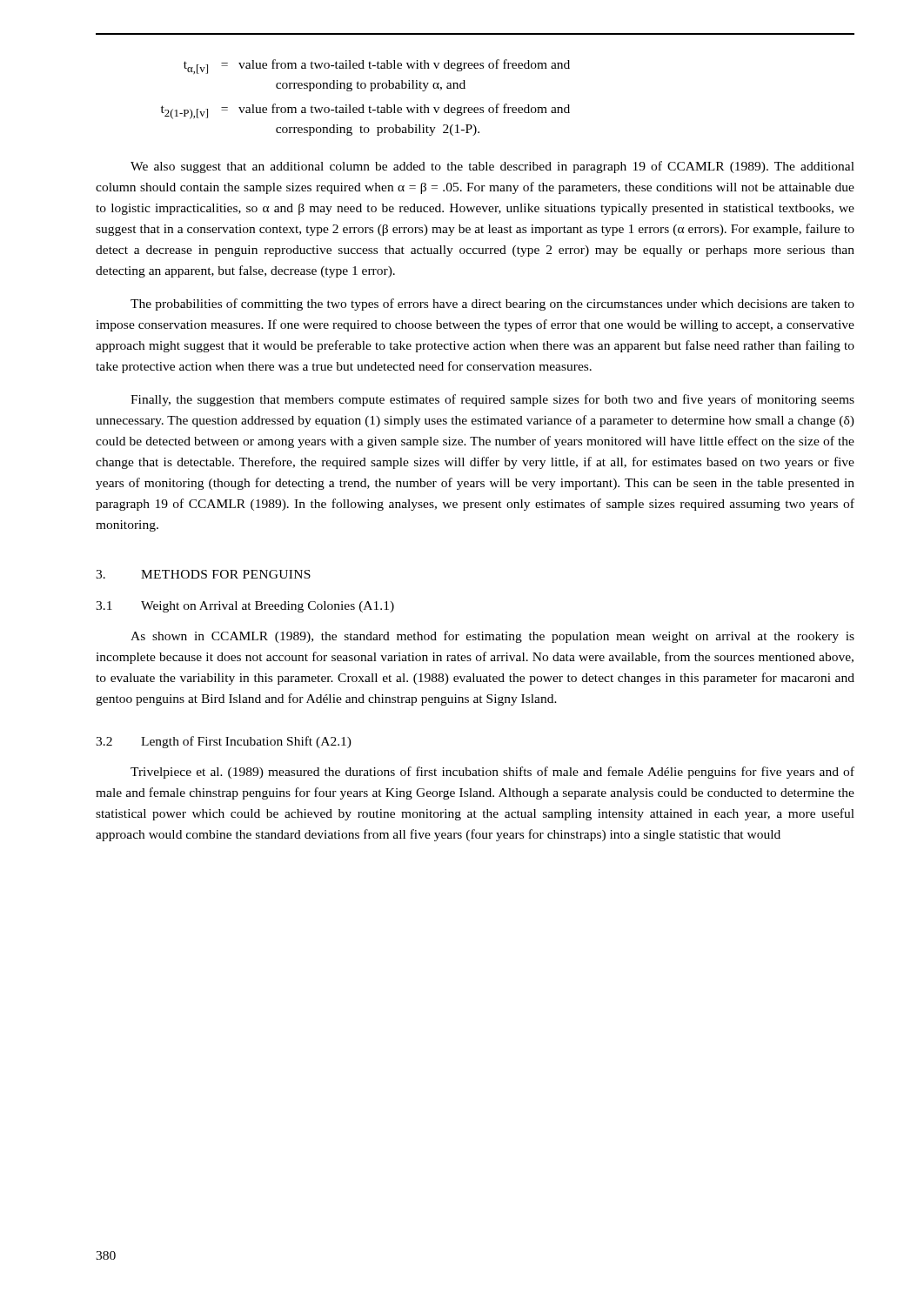Click on the text block that reads "We also suggest"
This screenshot has height=1305, width=924.
pyautogui.click(x=475, y=218)
